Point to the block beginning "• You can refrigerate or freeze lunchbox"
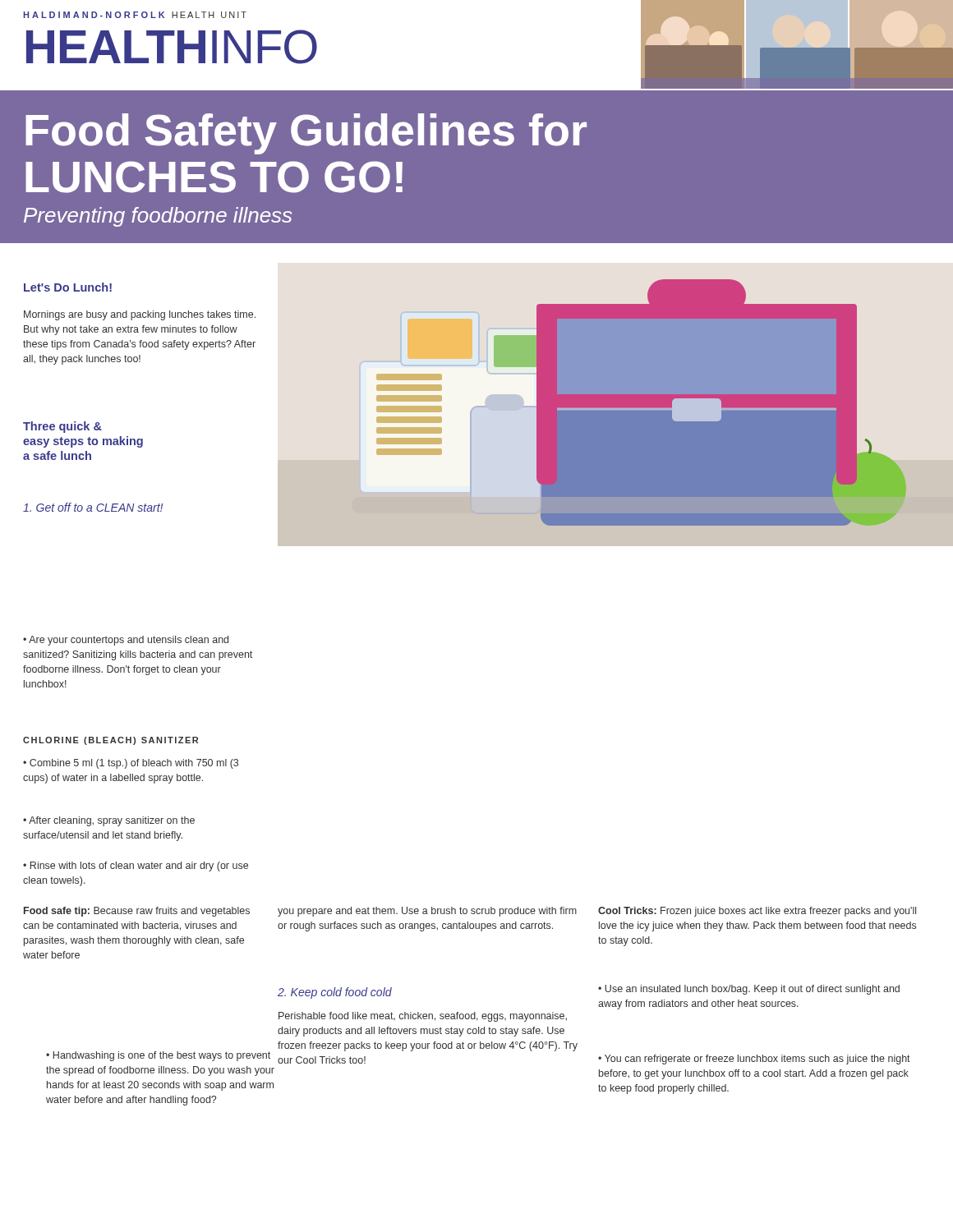 tap(754, 1074)
